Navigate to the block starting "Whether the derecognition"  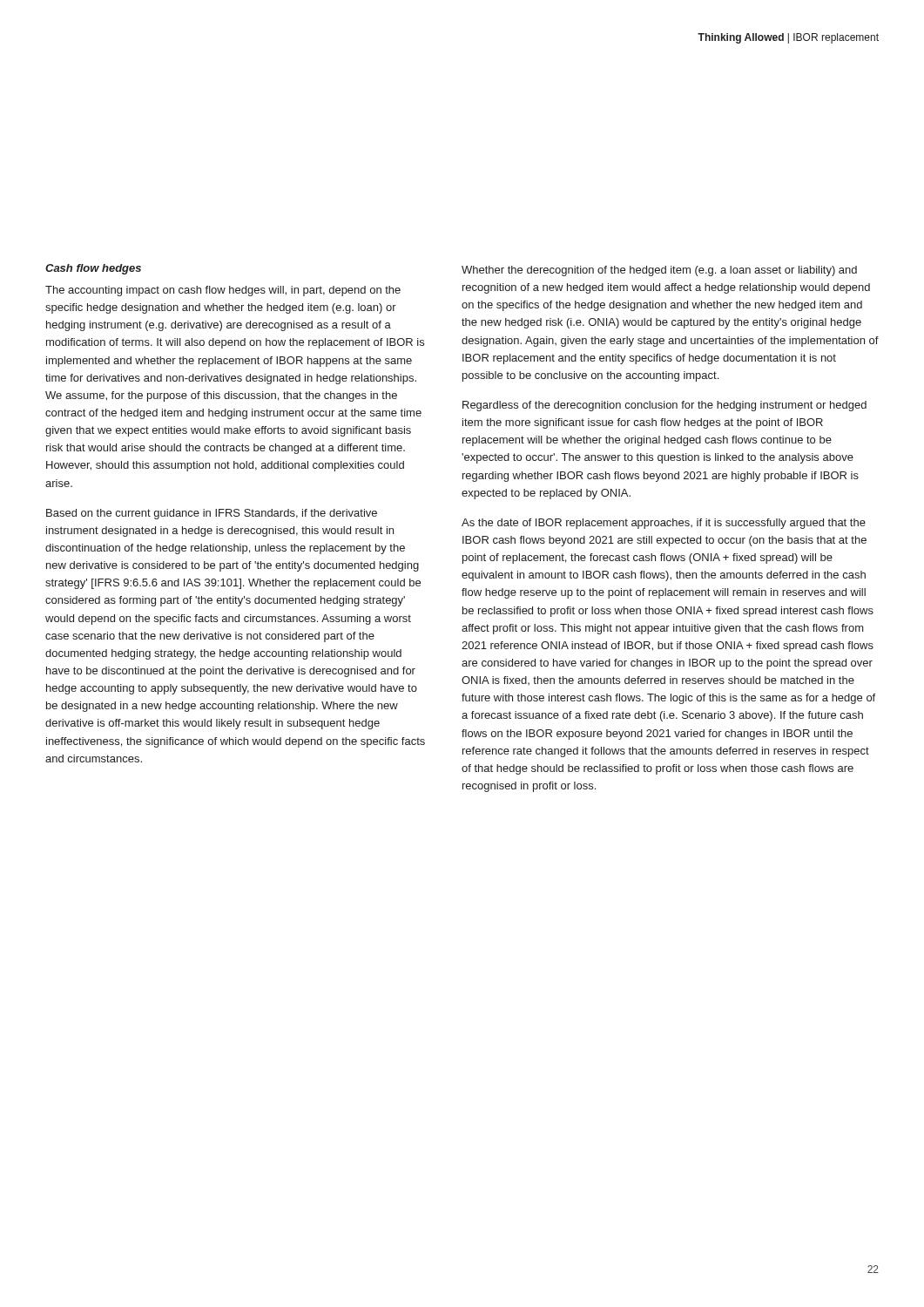point(670,322)
